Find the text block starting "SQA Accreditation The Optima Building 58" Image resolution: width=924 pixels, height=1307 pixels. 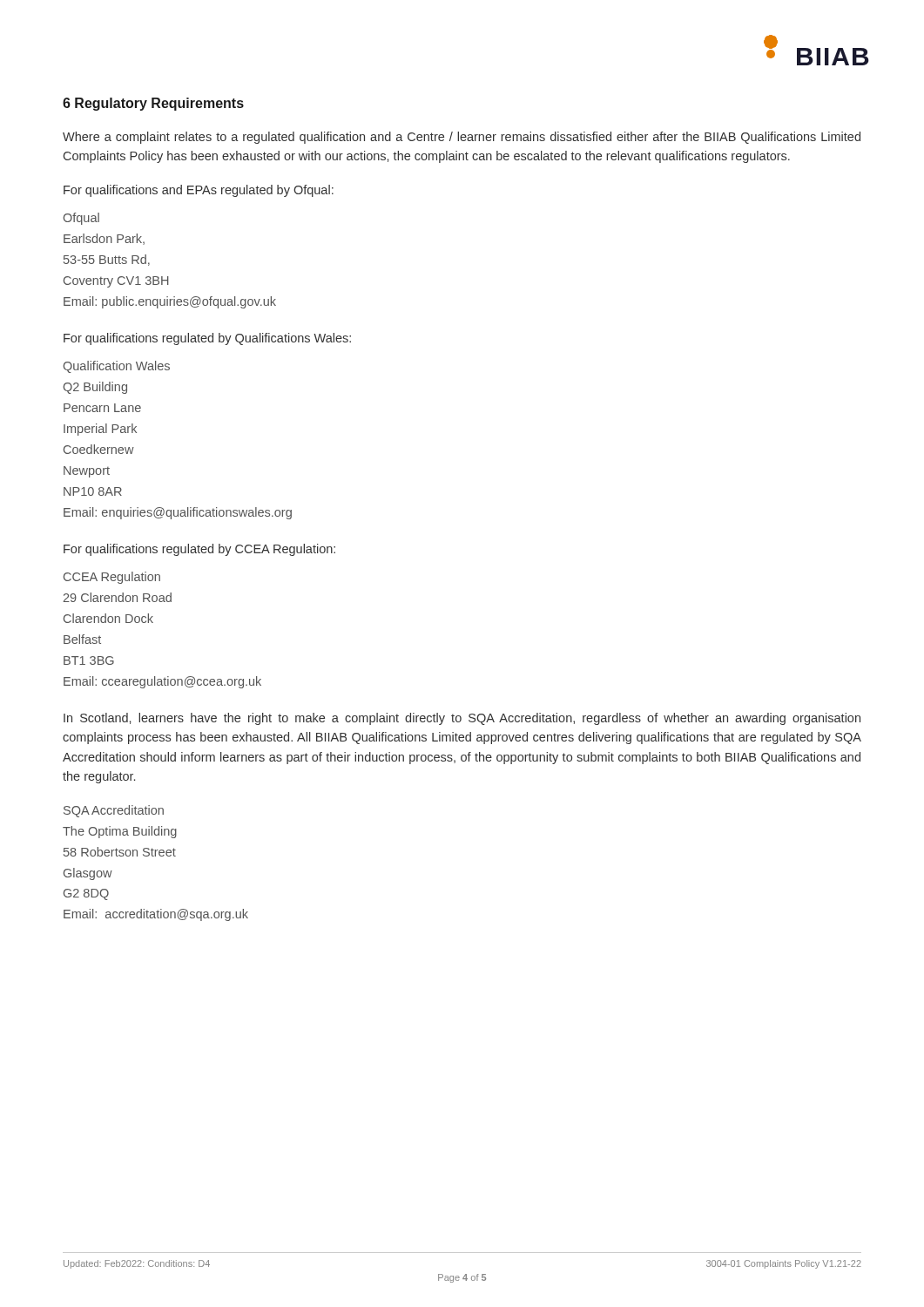(155, 862)
